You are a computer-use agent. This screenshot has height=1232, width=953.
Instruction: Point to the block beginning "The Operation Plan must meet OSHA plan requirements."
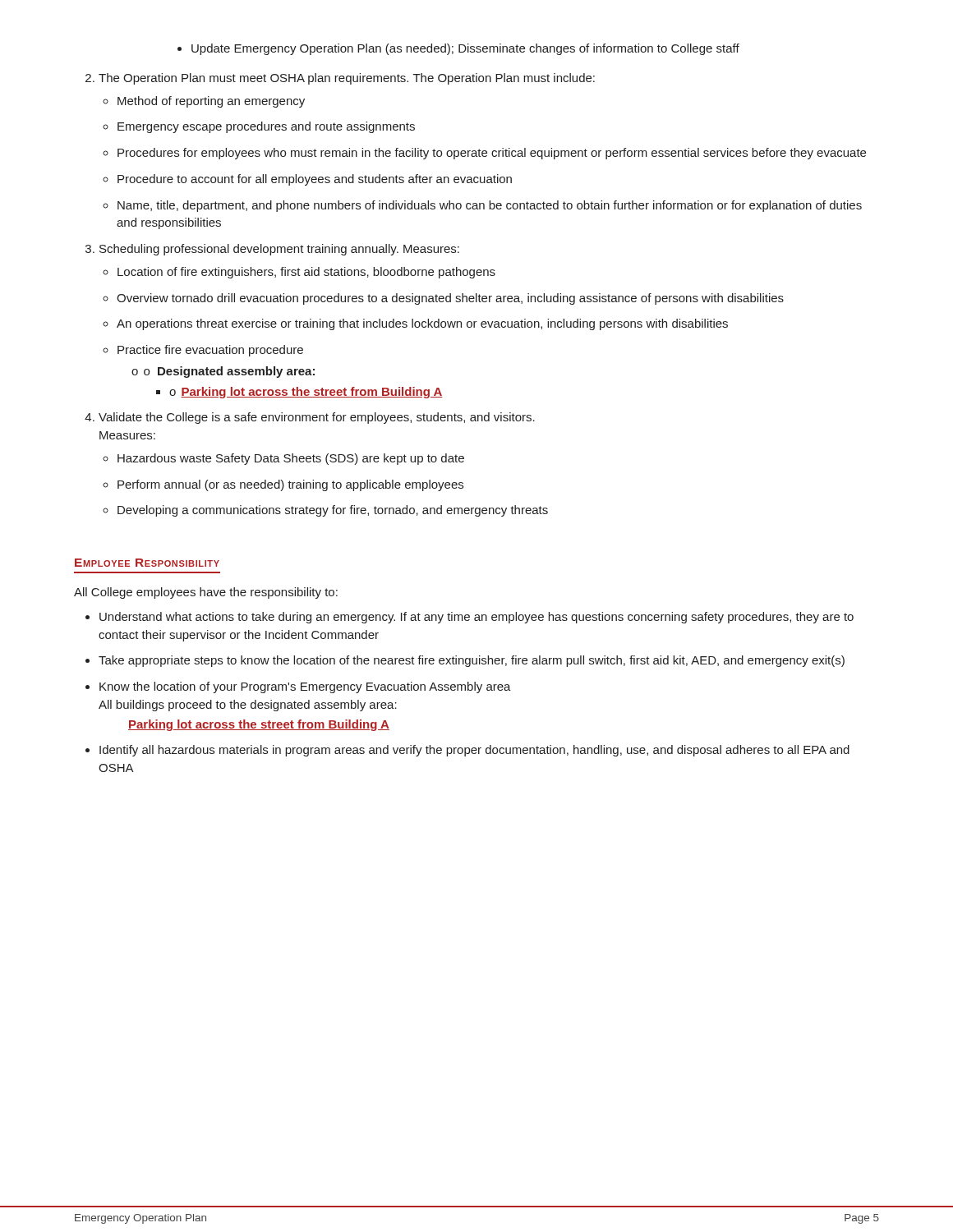(489, 151)
